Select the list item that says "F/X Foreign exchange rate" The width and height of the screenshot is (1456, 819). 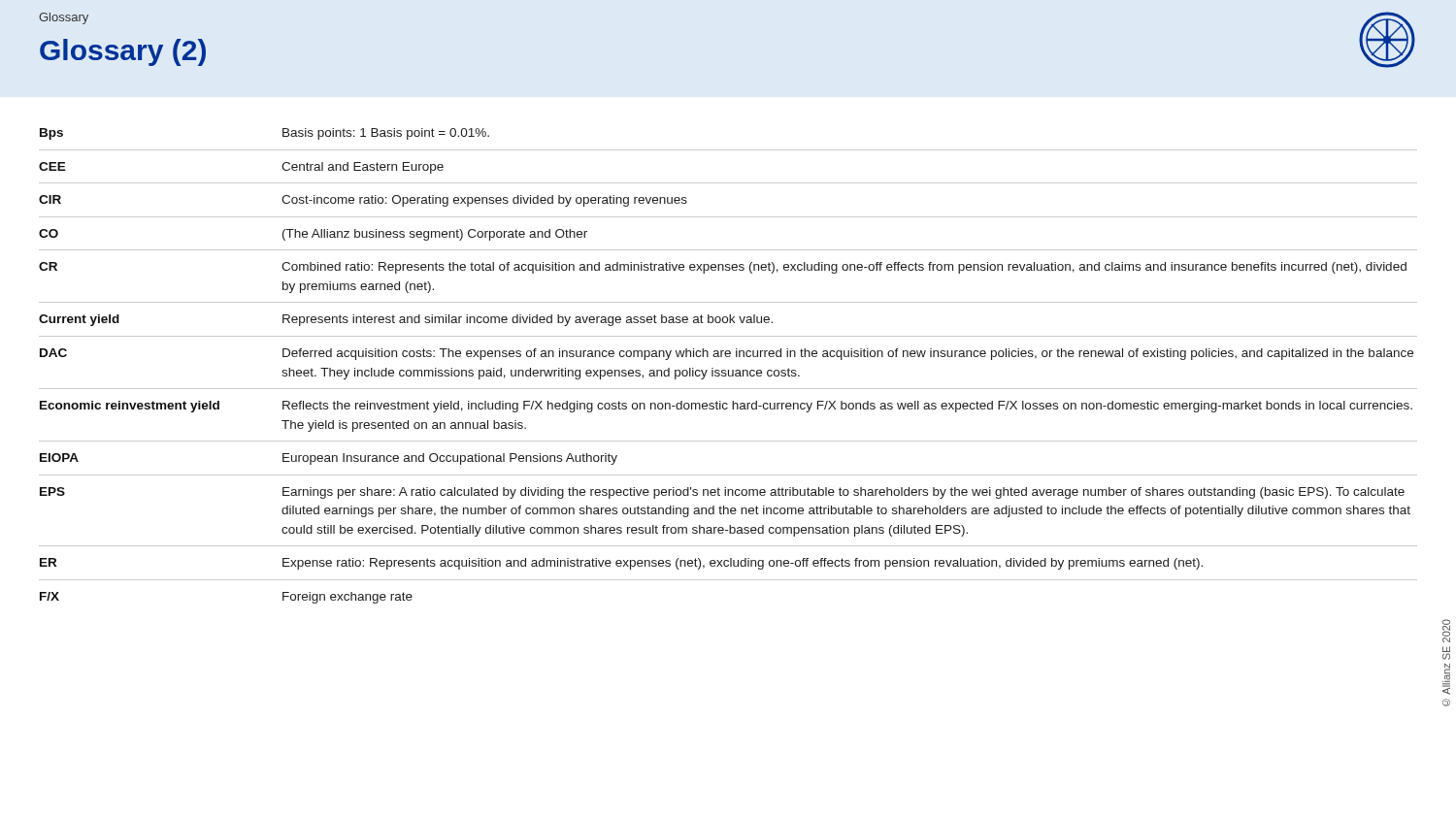tap(49, 597)
